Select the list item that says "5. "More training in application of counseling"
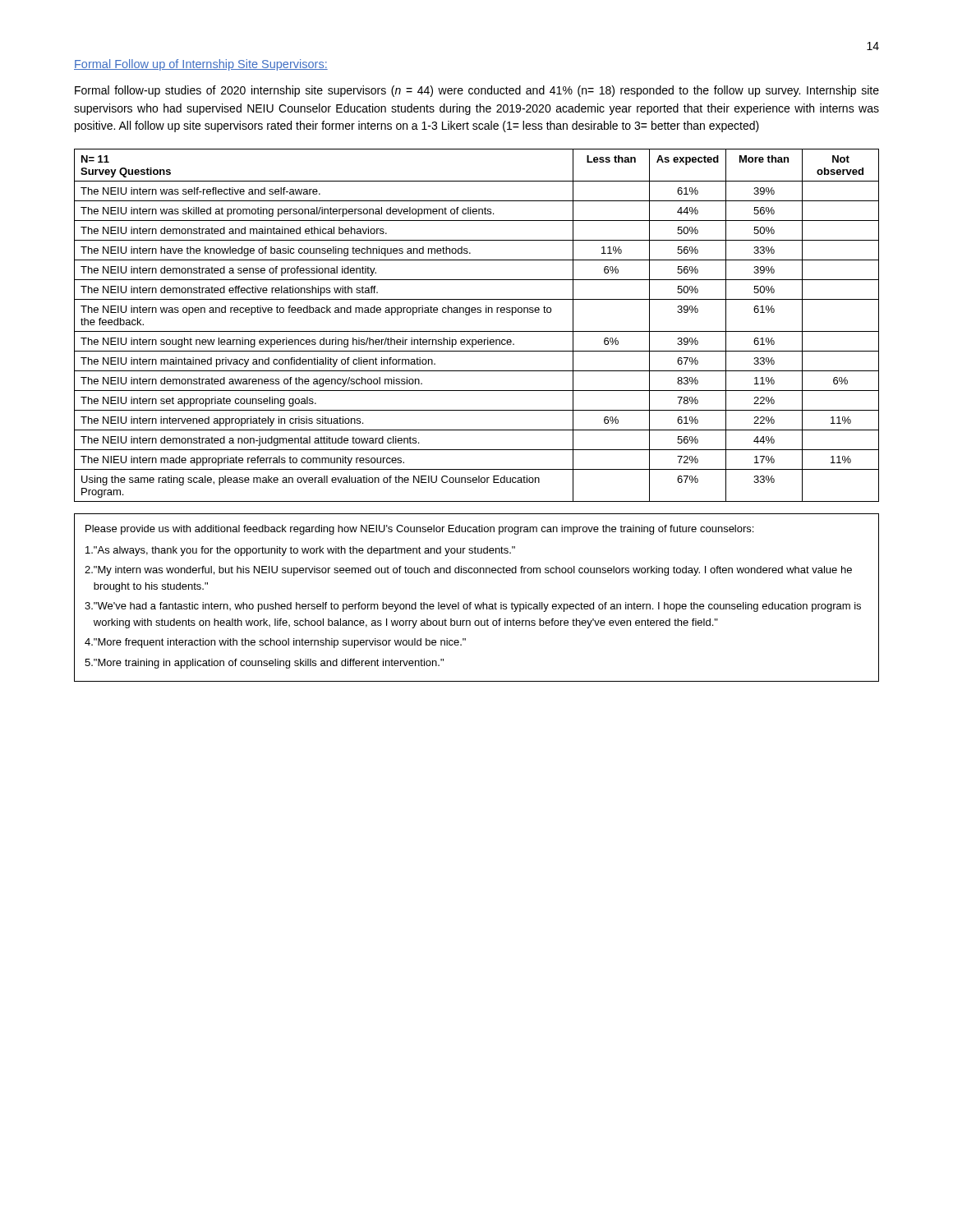 (264, 662)
